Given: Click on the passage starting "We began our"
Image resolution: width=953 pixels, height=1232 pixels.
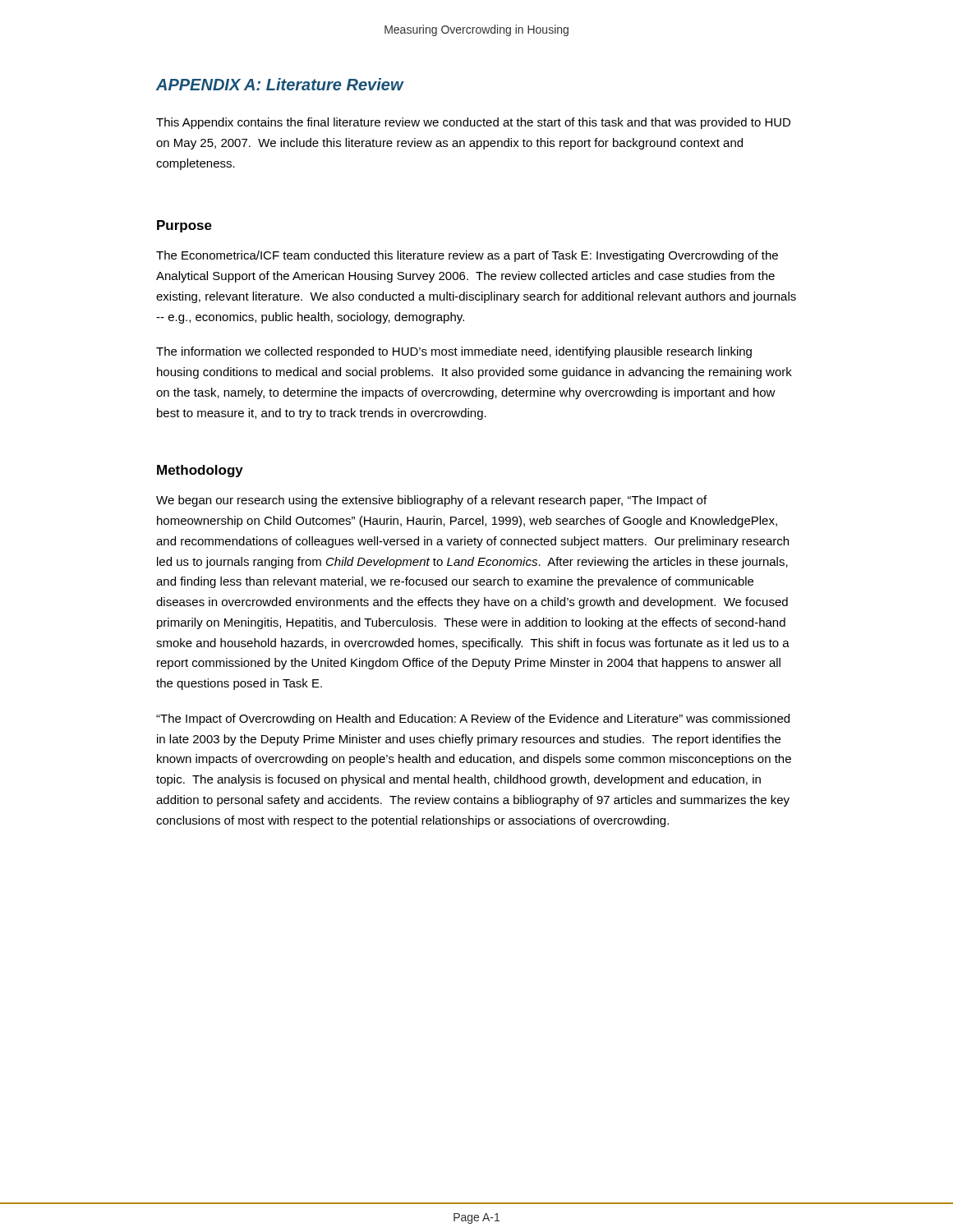Looking at the screenshot, I should (473, 591).
